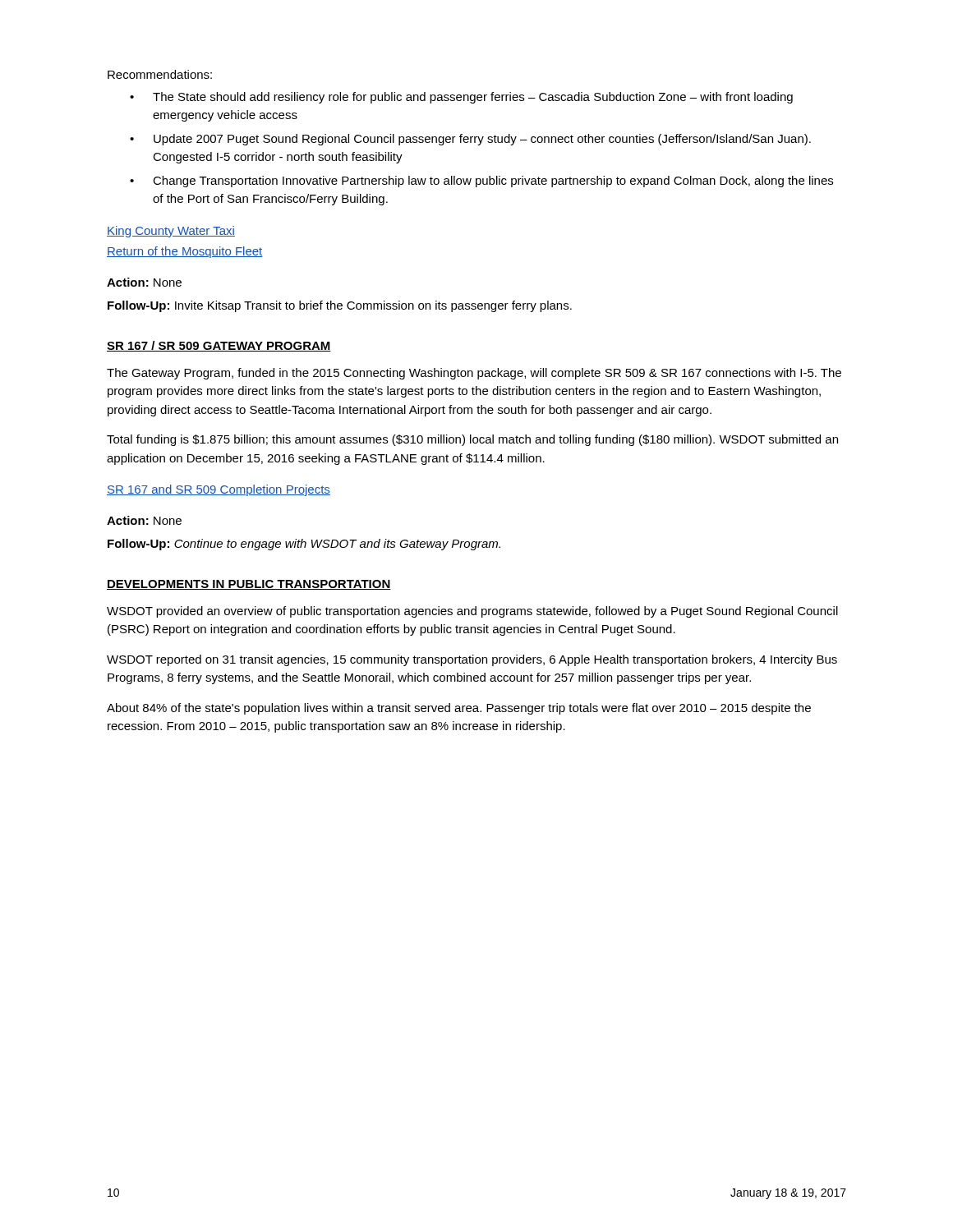
Task: Point to the text starting "Total funding is $1.875 billion; this amount assumes"
Action: 473,448
